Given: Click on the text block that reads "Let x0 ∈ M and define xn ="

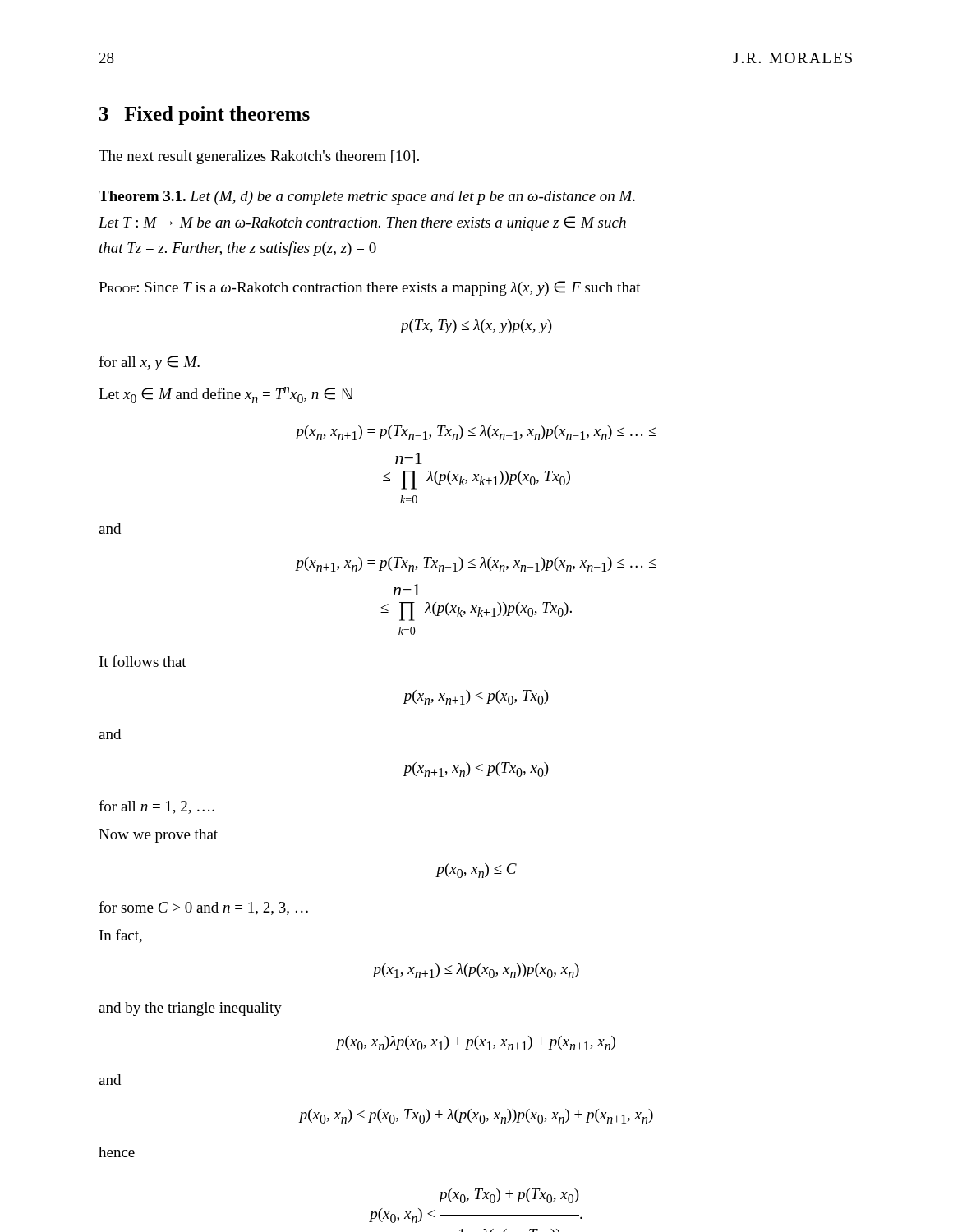Looking at the screenshot, I should (226, 394).
